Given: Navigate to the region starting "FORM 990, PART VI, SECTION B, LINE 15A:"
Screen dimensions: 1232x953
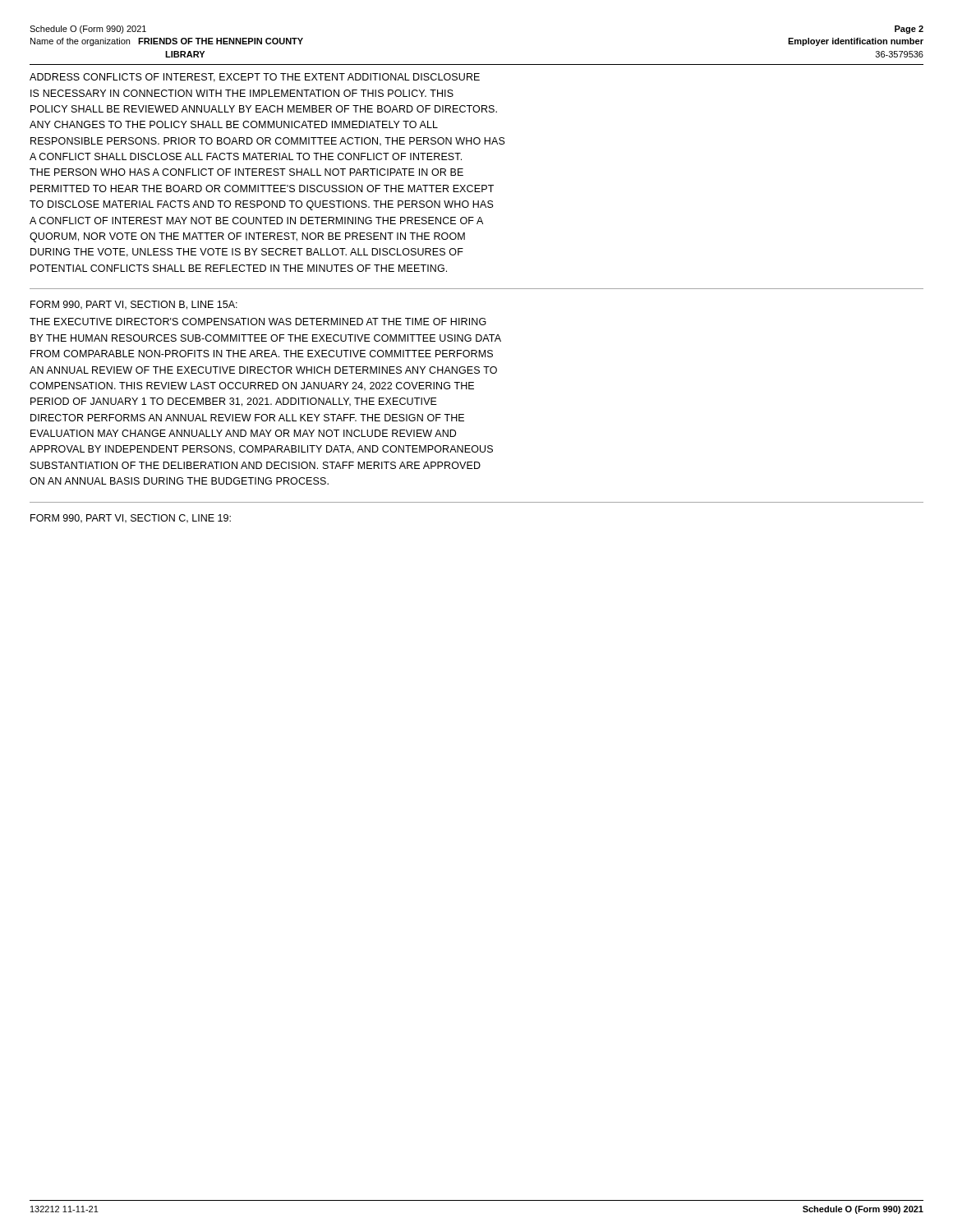Looking at the screenshot, I should coord(134,305).
